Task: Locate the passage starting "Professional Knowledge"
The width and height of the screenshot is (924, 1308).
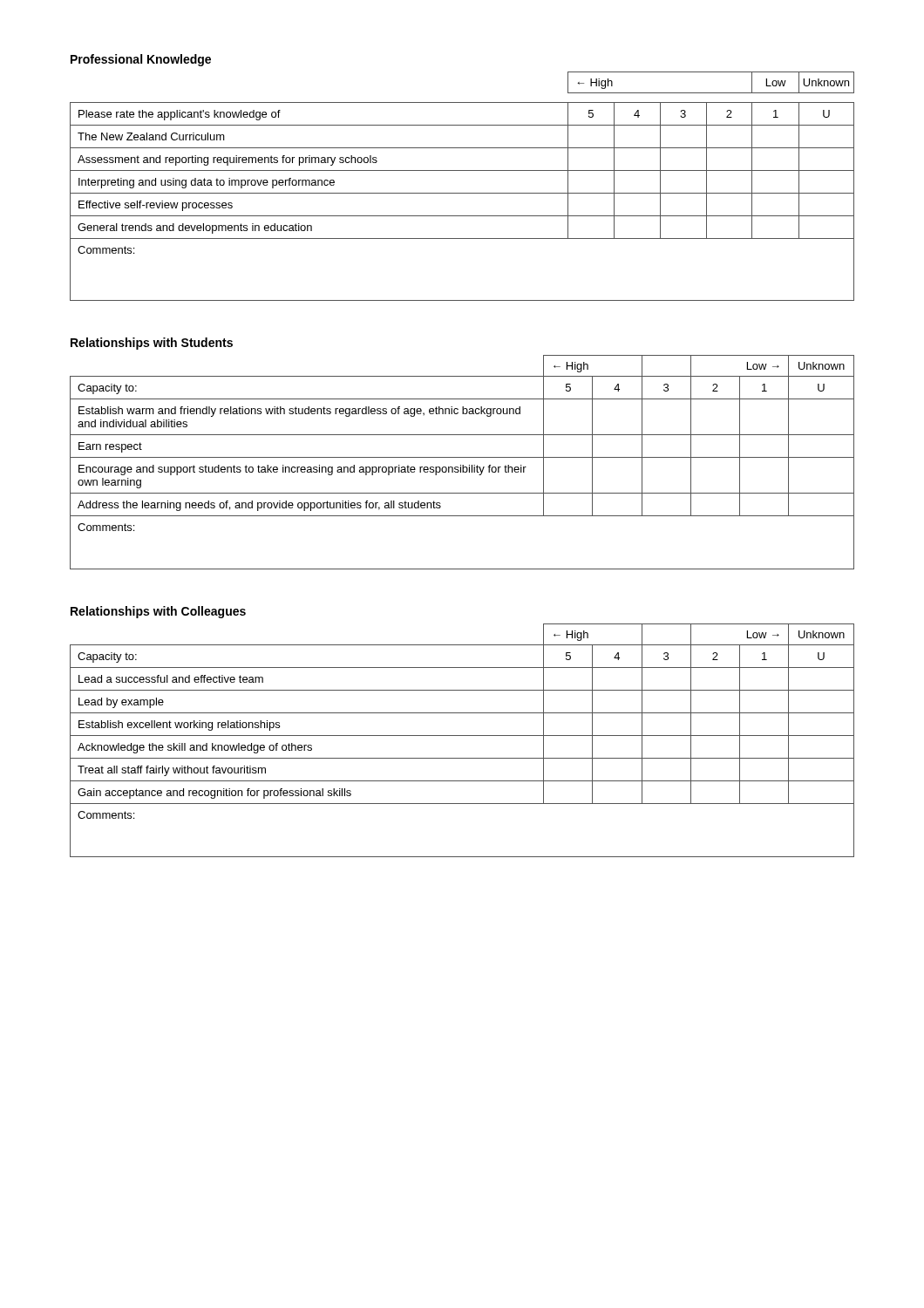Action: (x=141, y=59)
